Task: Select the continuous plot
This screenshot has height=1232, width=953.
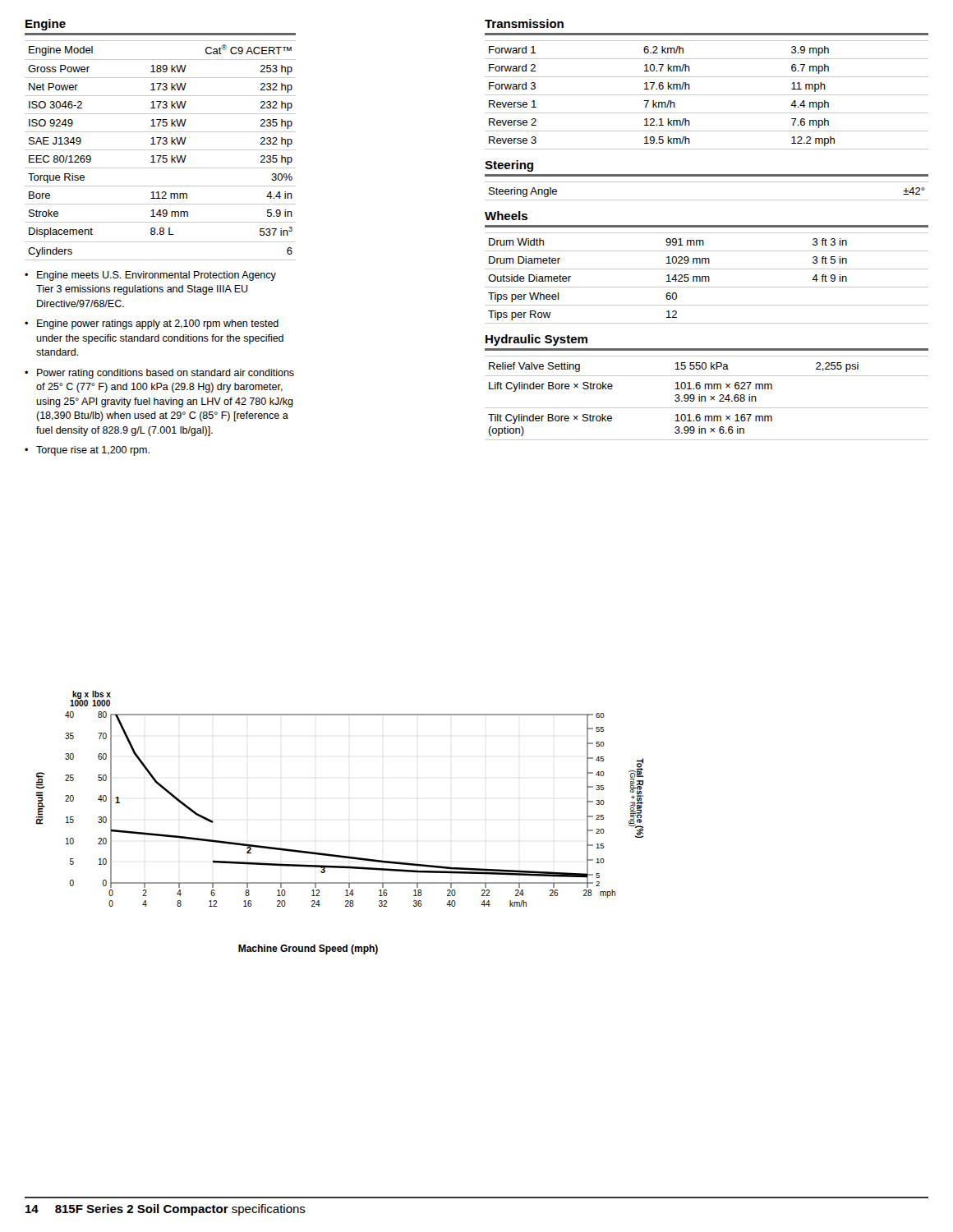Action: 335,807
